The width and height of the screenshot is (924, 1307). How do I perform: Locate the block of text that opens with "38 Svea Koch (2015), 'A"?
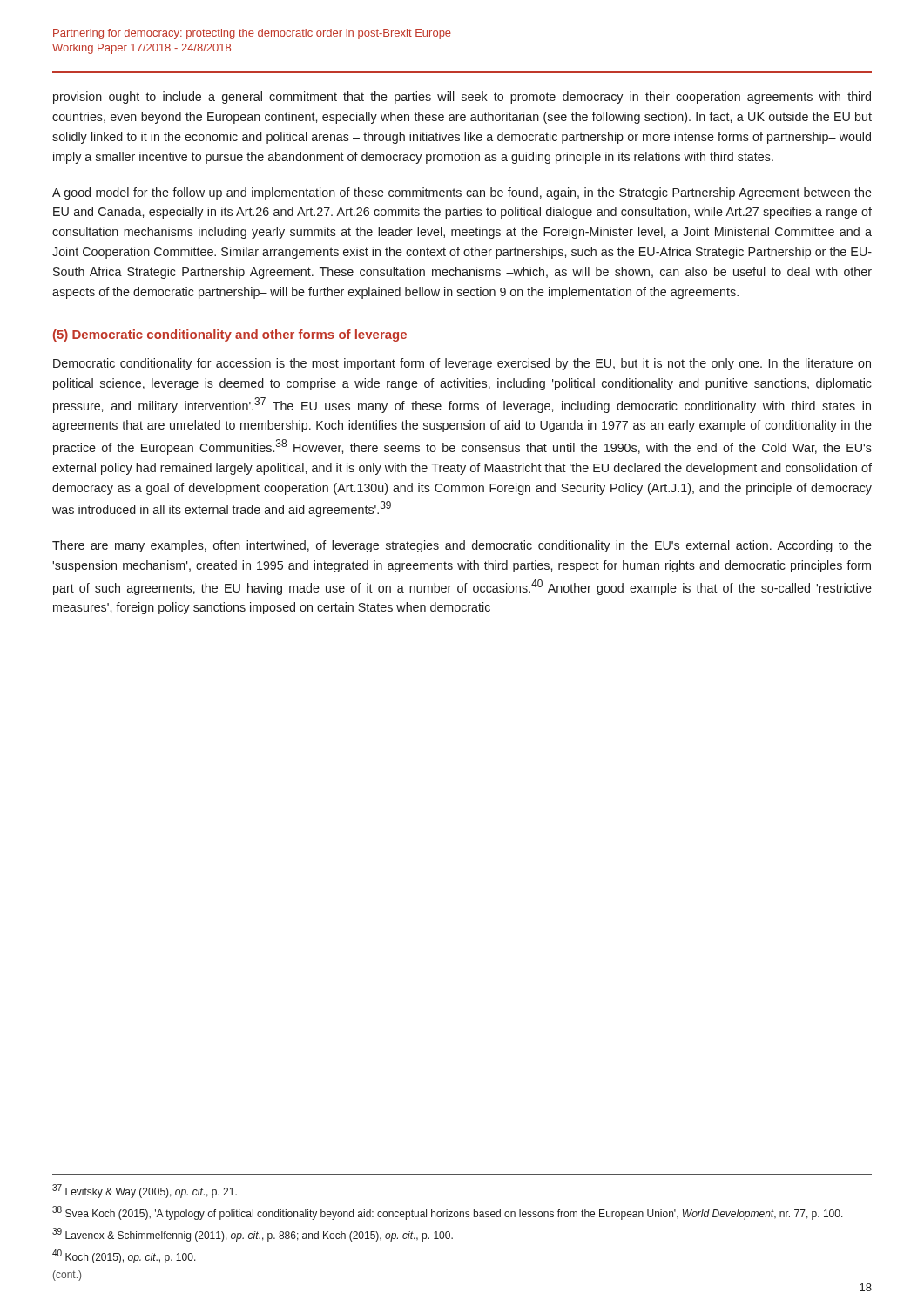[x=448, y=1212]
